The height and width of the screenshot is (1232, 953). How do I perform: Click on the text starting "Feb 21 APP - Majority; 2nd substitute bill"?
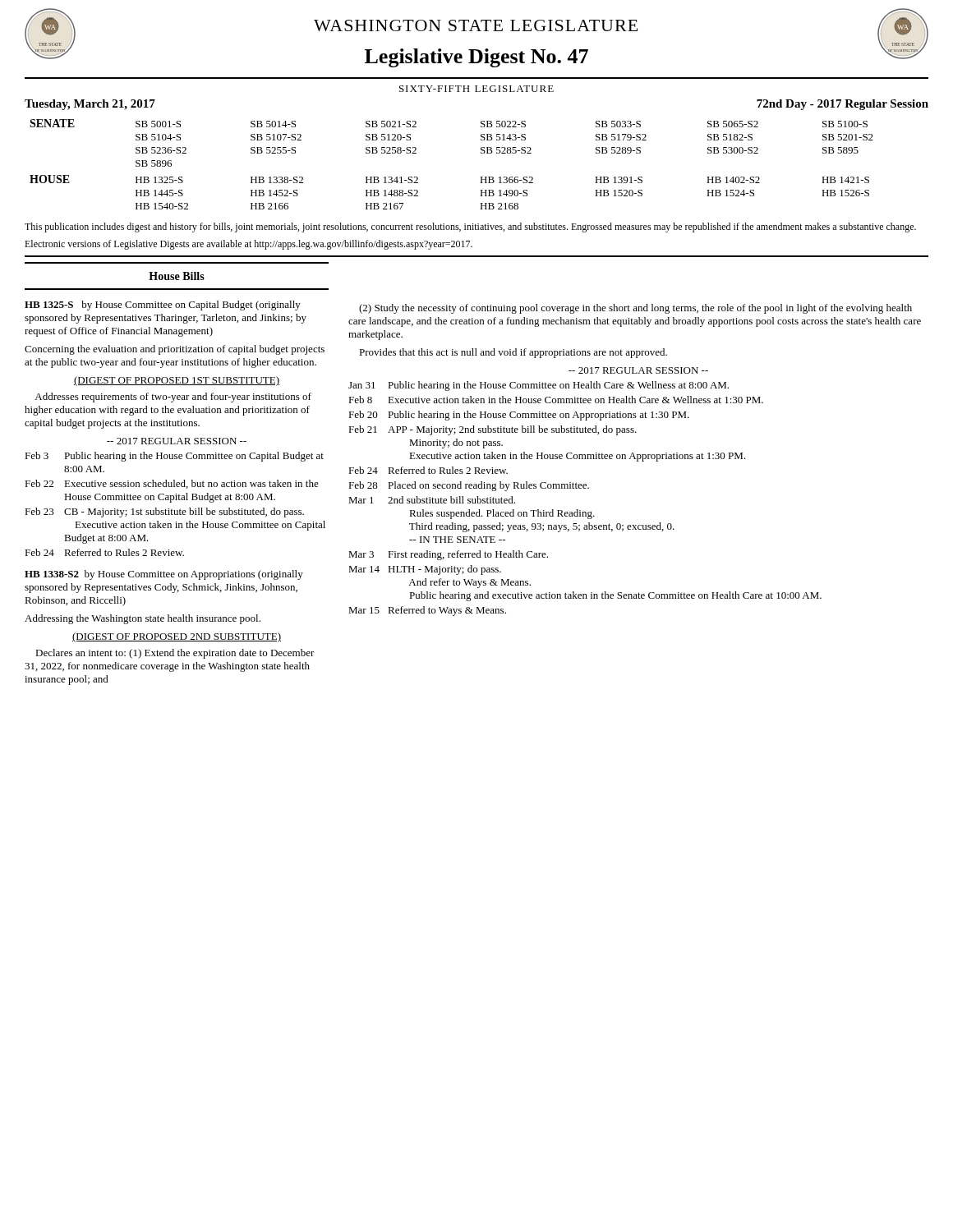[x=638, y=443]
